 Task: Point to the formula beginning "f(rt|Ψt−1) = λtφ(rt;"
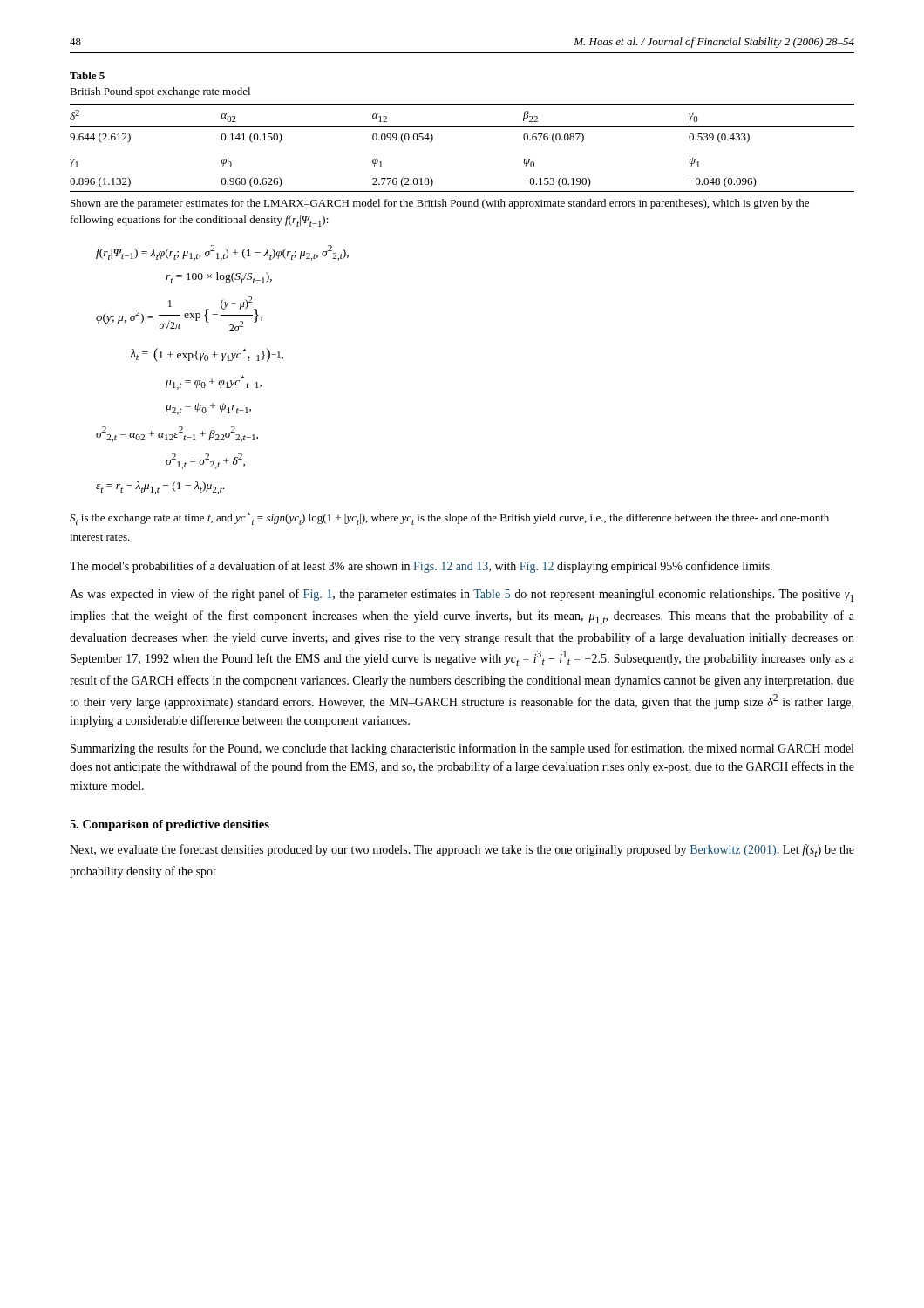[222, 253]
